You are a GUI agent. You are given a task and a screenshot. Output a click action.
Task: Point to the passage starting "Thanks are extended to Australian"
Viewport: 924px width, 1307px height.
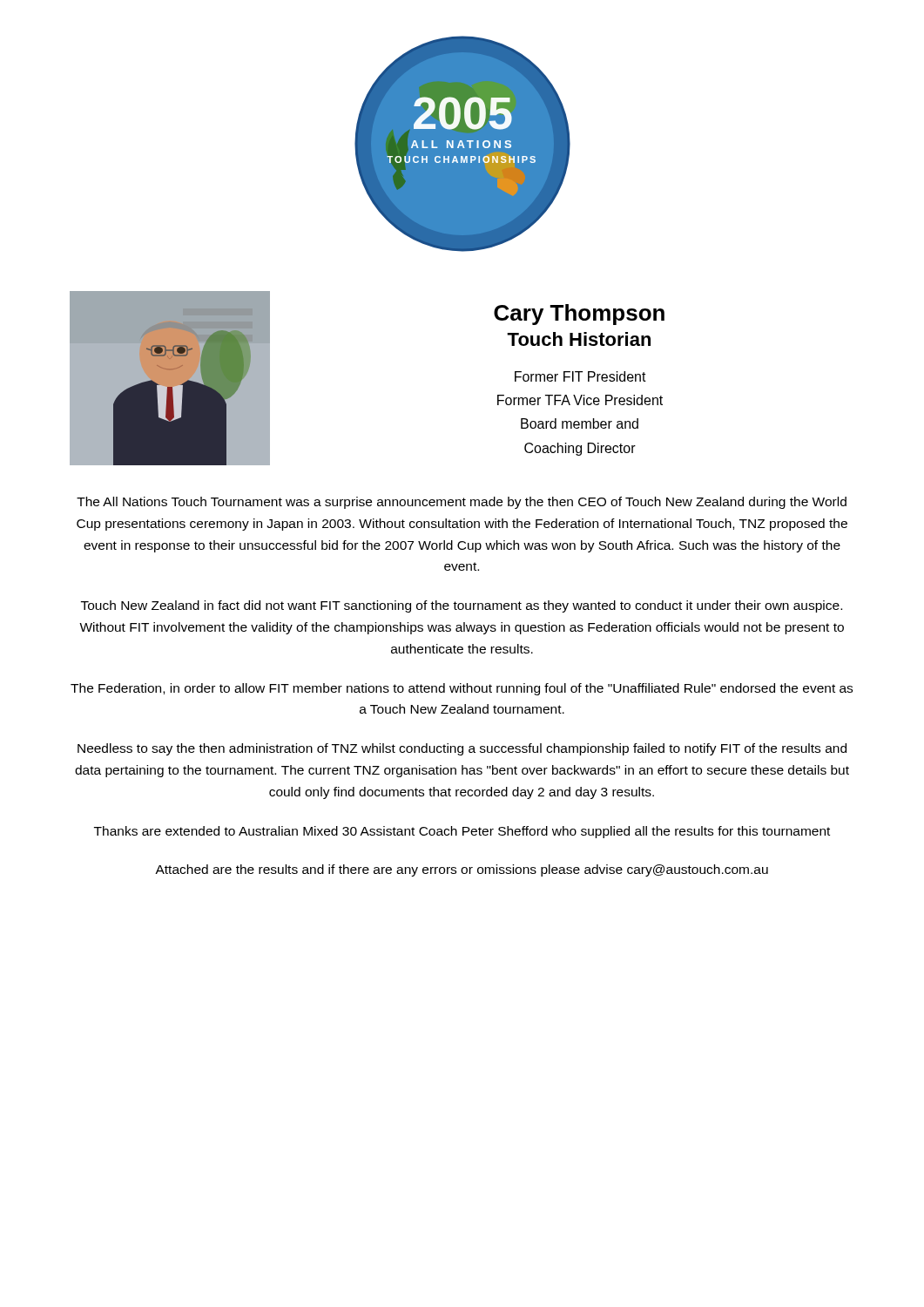click(462, 830)
